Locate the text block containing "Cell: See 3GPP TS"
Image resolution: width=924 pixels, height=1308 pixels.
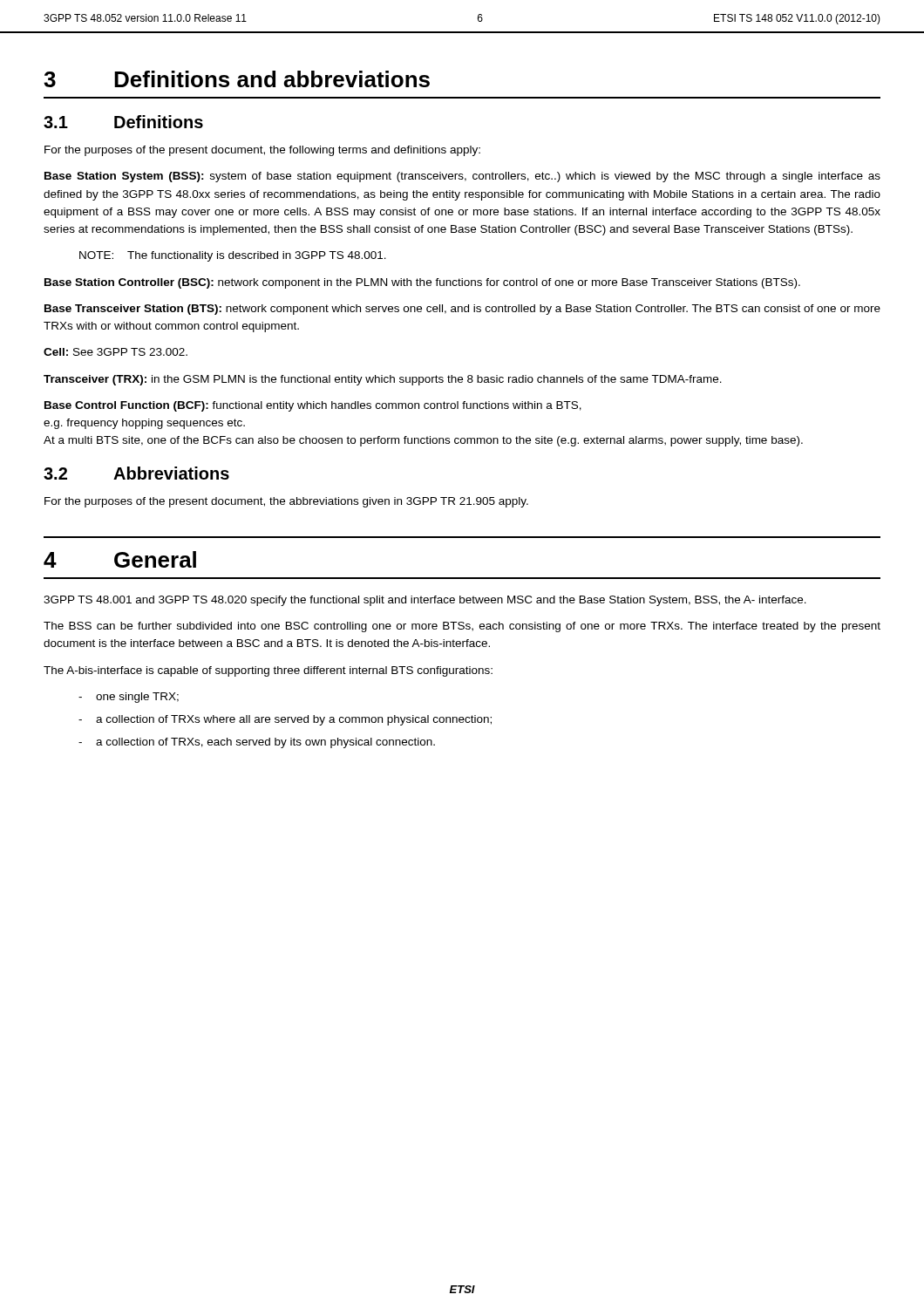point(116,352)
